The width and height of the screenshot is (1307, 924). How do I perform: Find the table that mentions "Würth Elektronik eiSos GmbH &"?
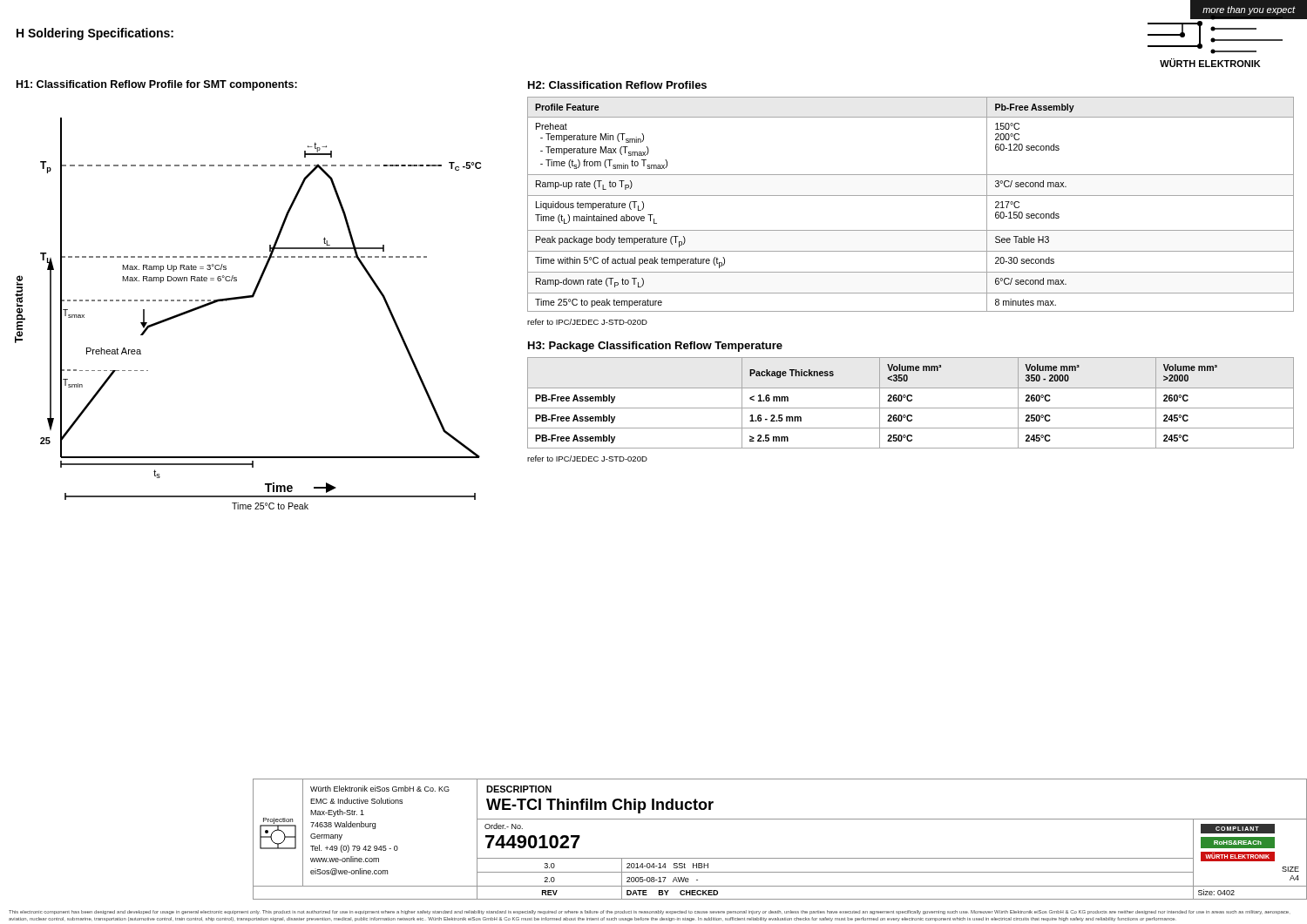pos(780,839)
